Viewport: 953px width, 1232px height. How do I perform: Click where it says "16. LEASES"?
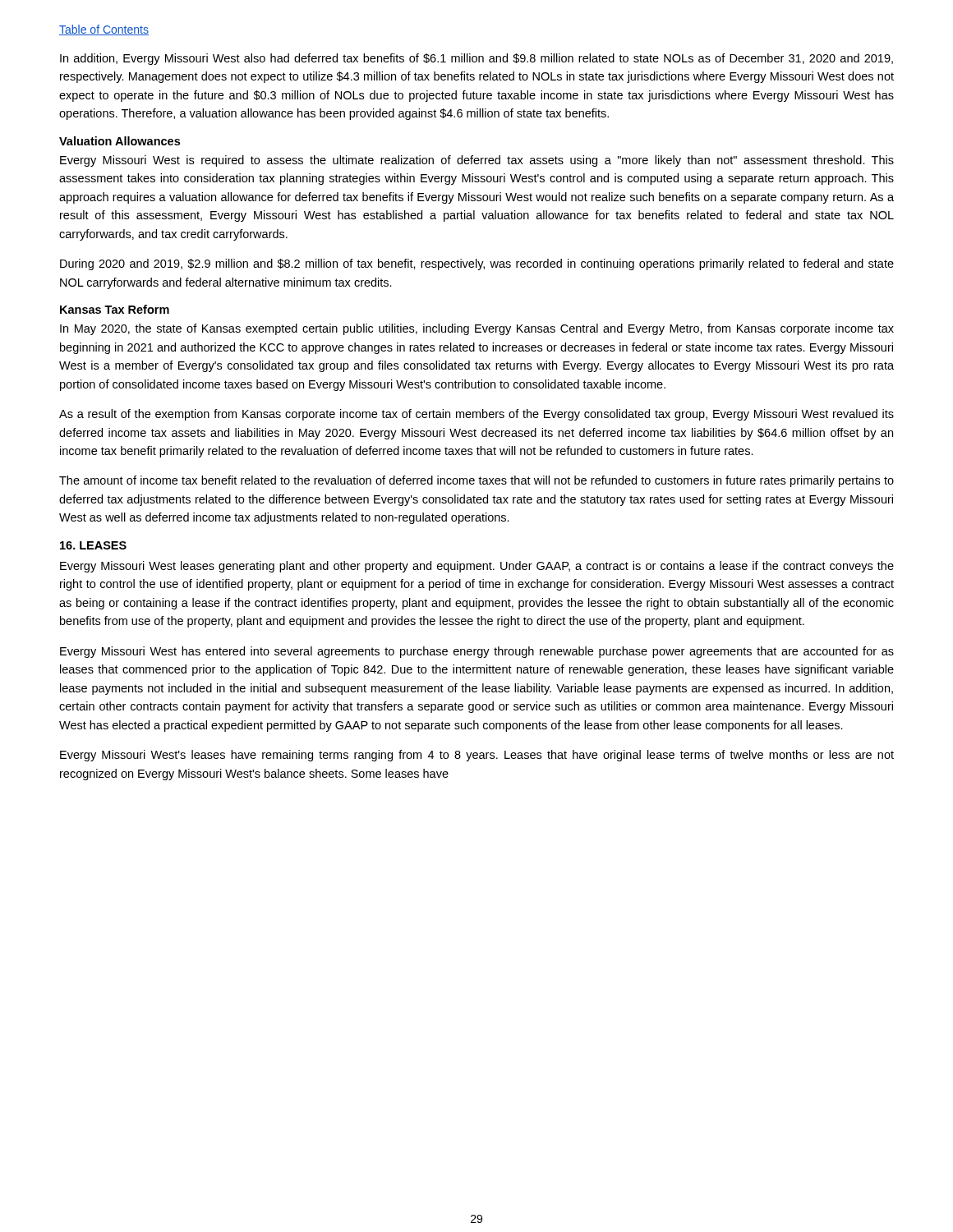pos(93,545)
